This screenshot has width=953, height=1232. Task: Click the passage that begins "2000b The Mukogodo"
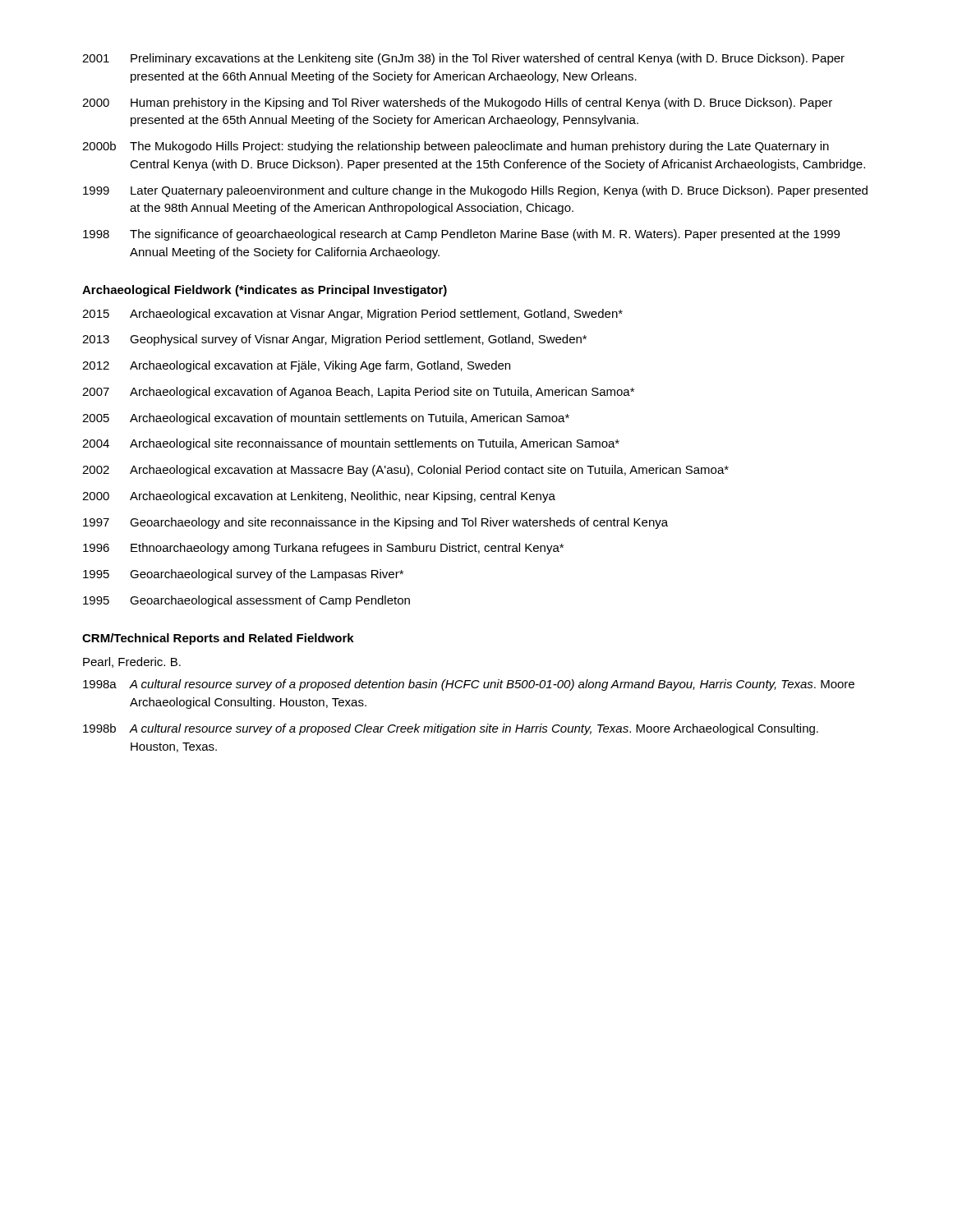pos(476,155)
